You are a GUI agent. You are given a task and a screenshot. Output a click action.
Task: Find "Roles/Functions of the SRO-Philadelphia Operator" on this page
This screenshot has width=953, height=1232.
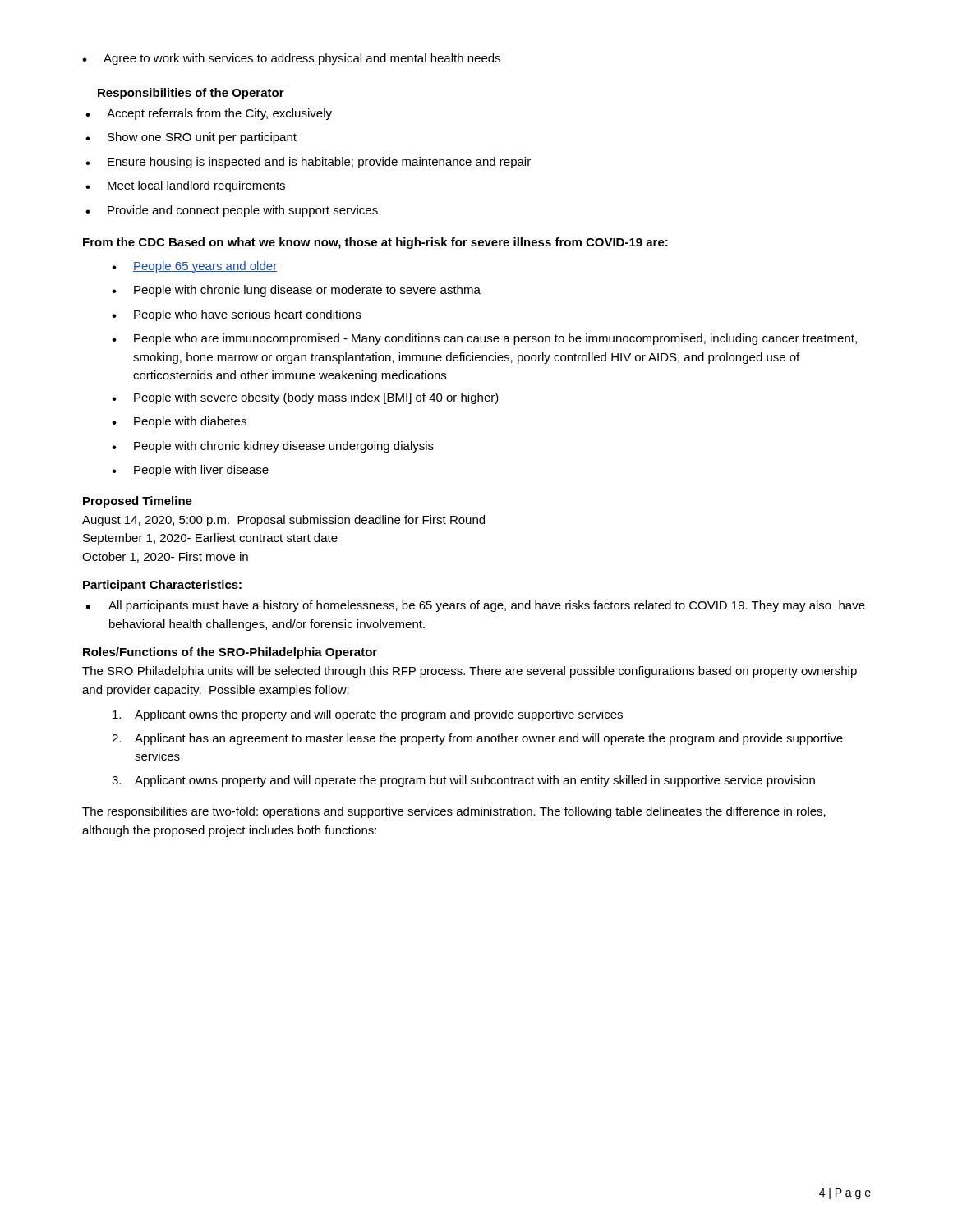point(230,652)
